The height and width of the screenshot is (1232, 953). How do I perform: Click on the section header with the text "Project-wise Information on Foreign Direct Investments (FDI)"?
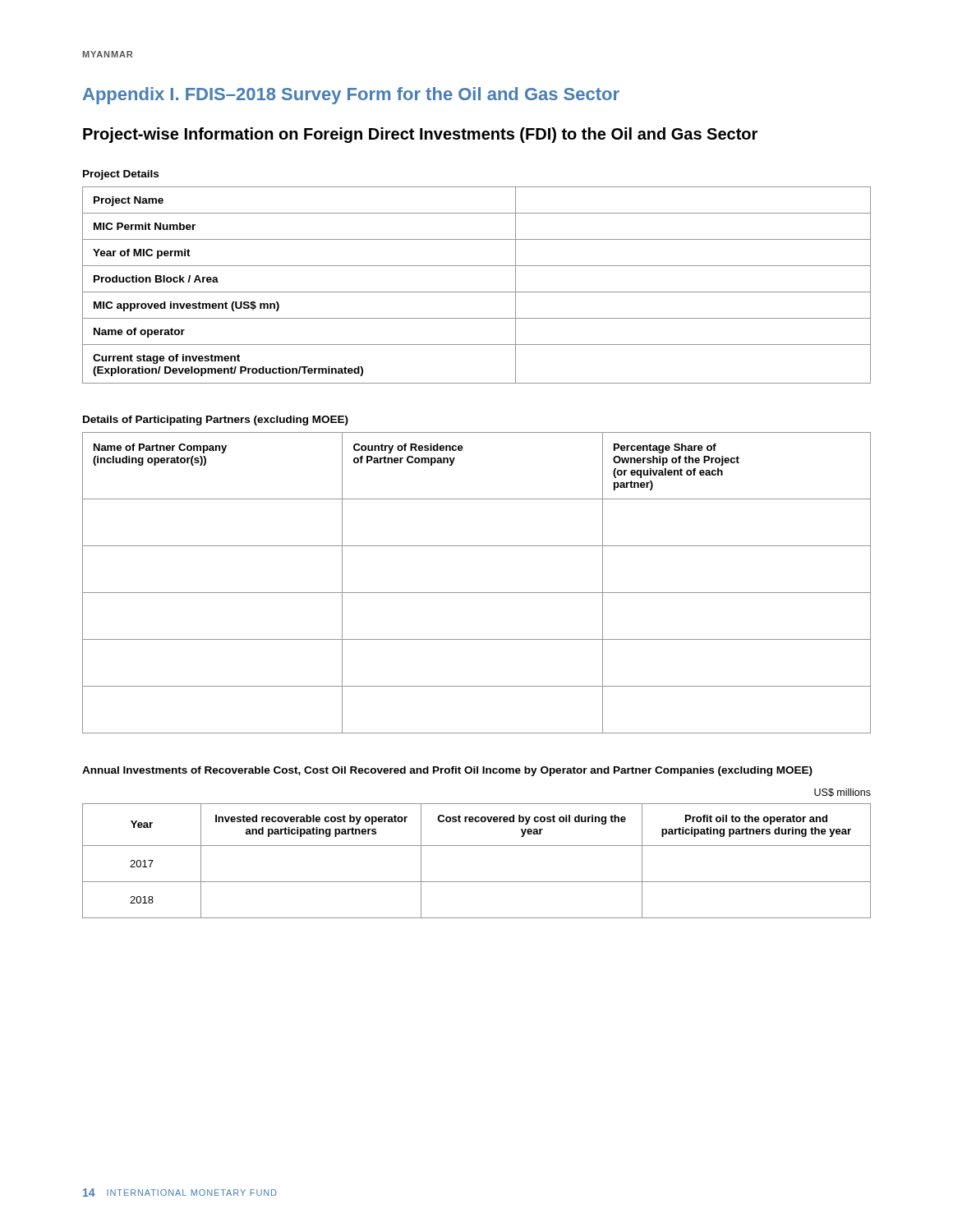click(420, 134)
